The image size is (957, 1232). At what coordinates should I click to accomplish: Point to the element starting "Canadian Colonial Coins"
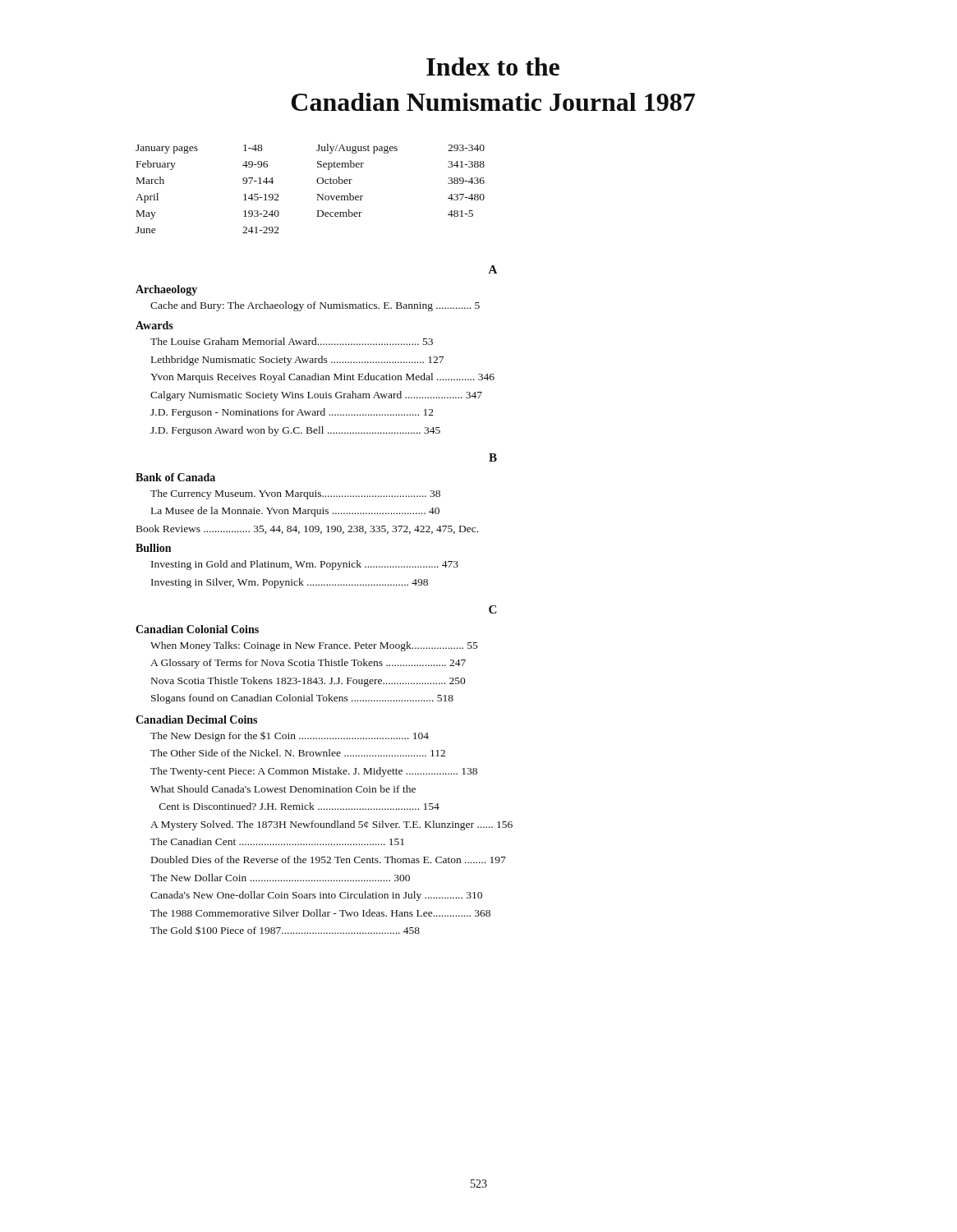pyautogui.click(x=197, y=629)
